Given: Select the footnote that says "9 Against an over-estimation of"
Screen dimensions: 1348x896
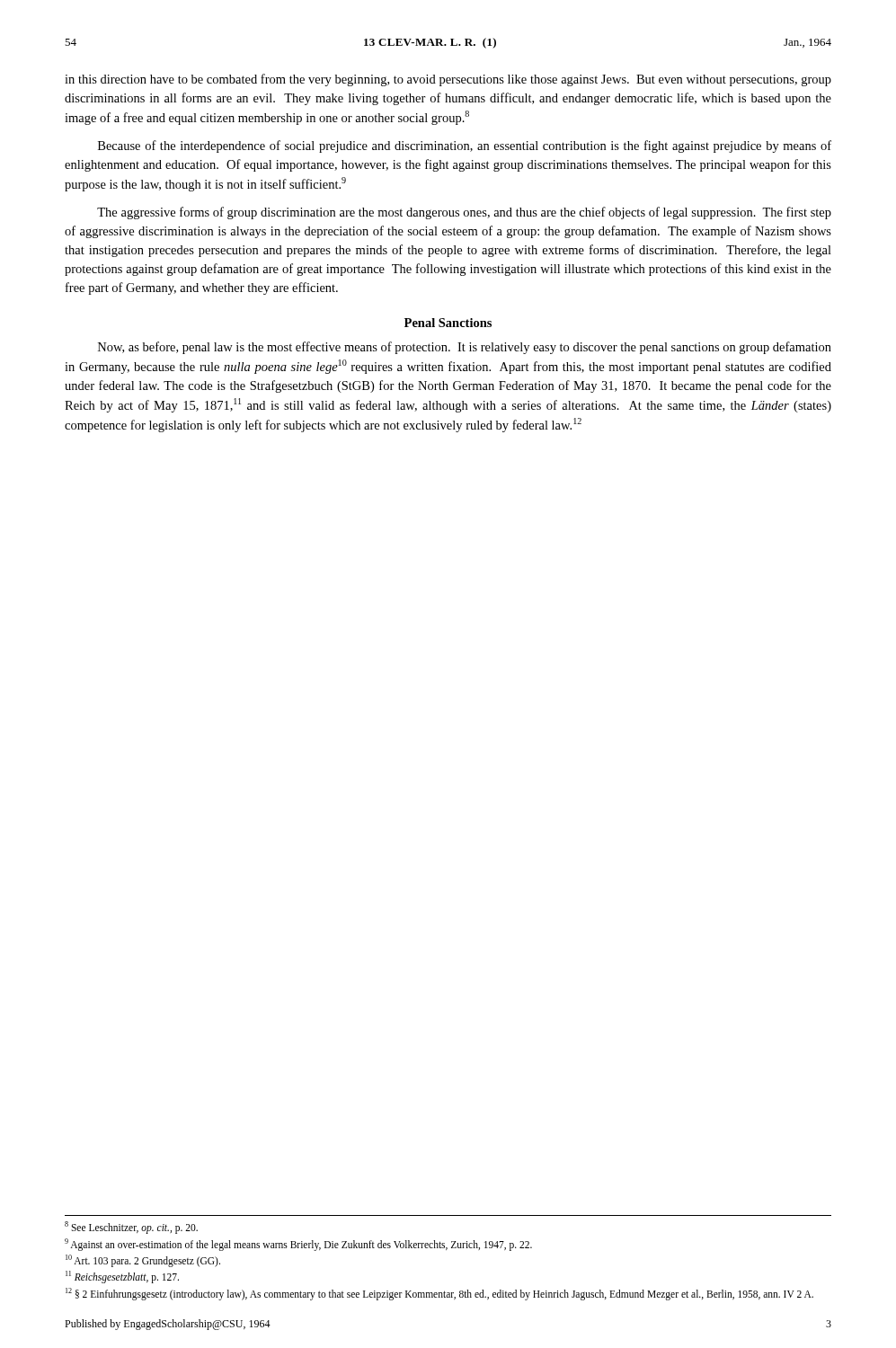Looking at the screenshot, I should [x=299, y=1243].
